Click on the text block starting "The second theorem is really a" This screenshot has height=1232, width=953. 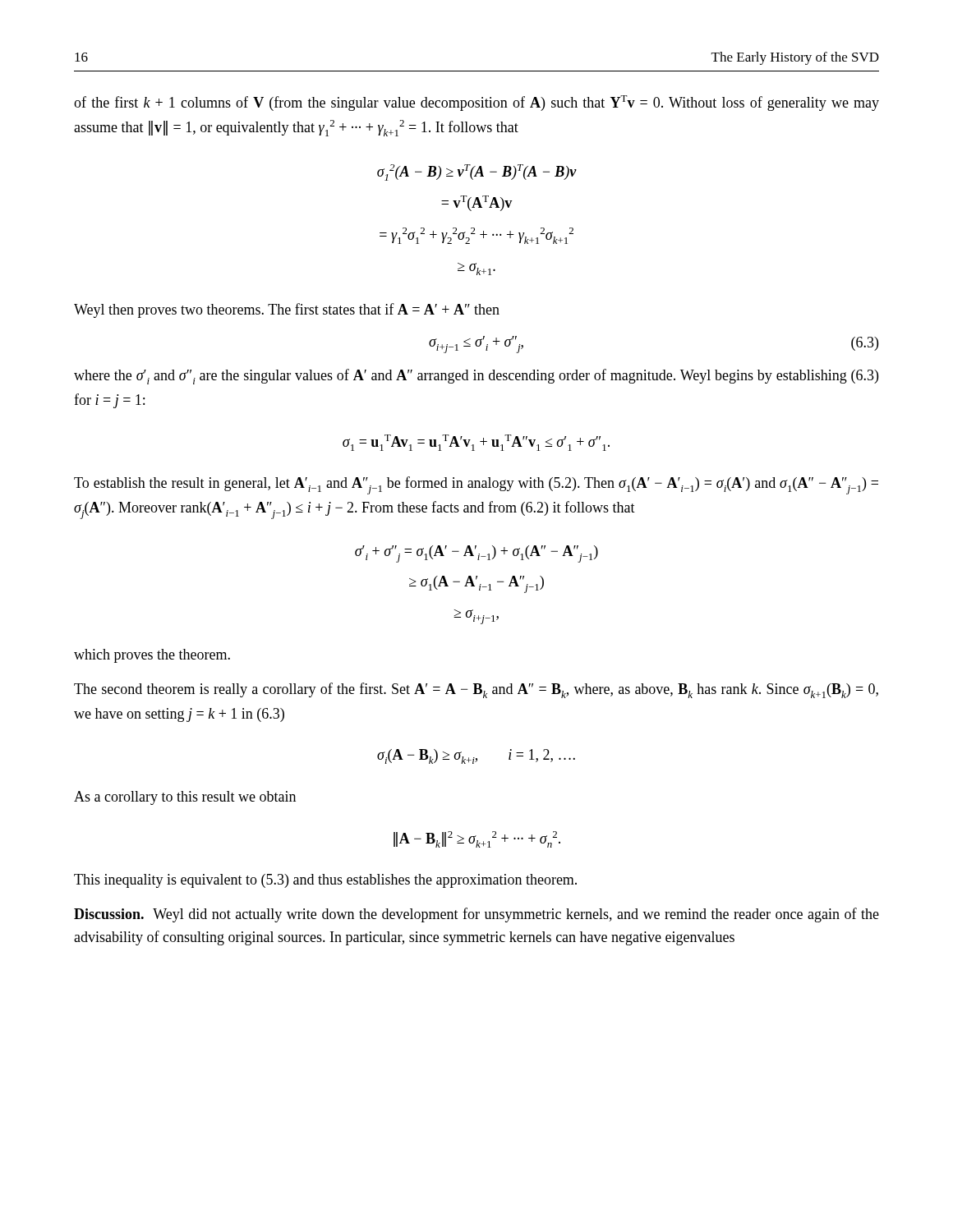pos(476,702)
